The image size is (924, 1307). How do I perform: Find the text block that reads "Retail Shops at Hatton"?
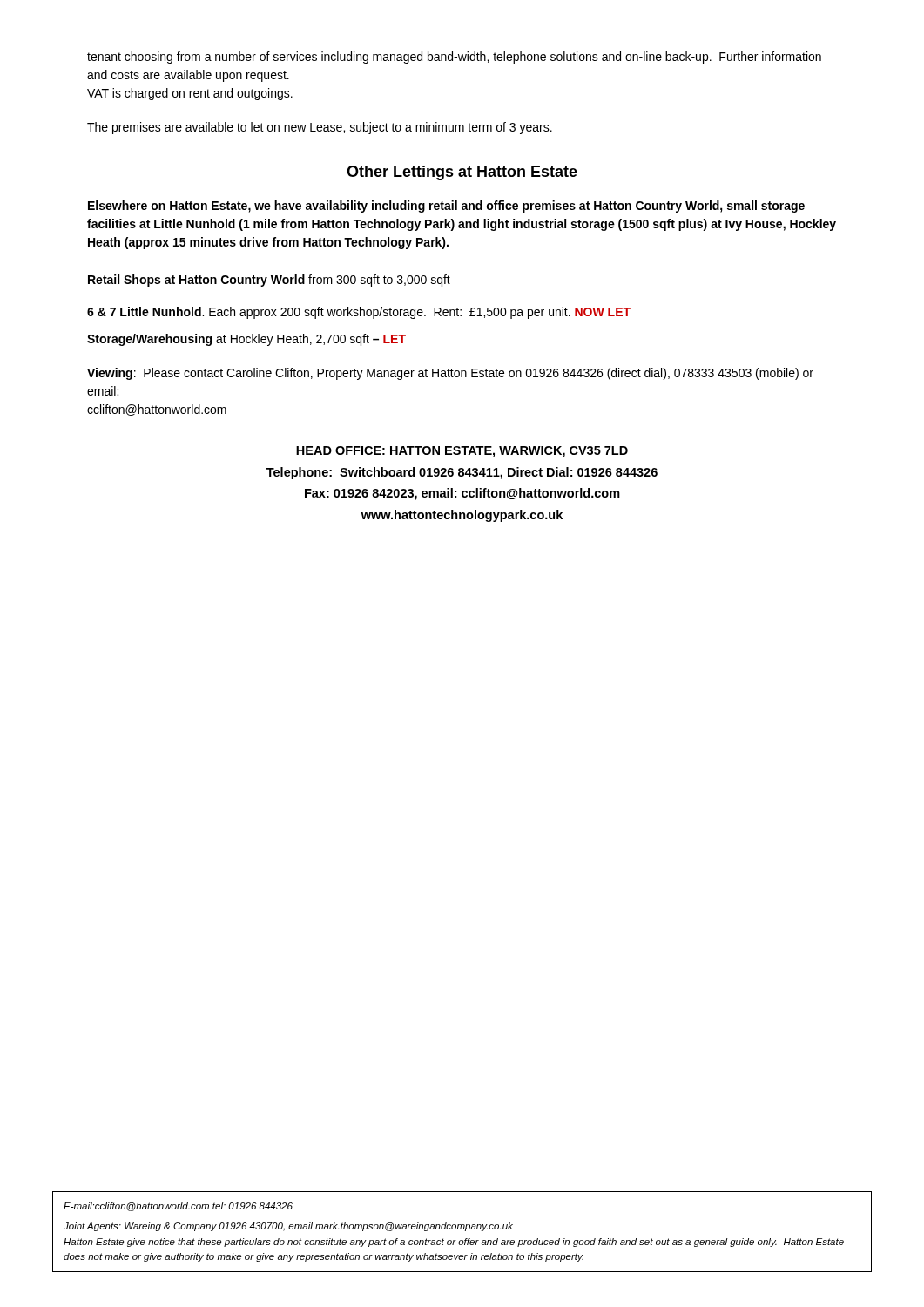click(269, 280)
